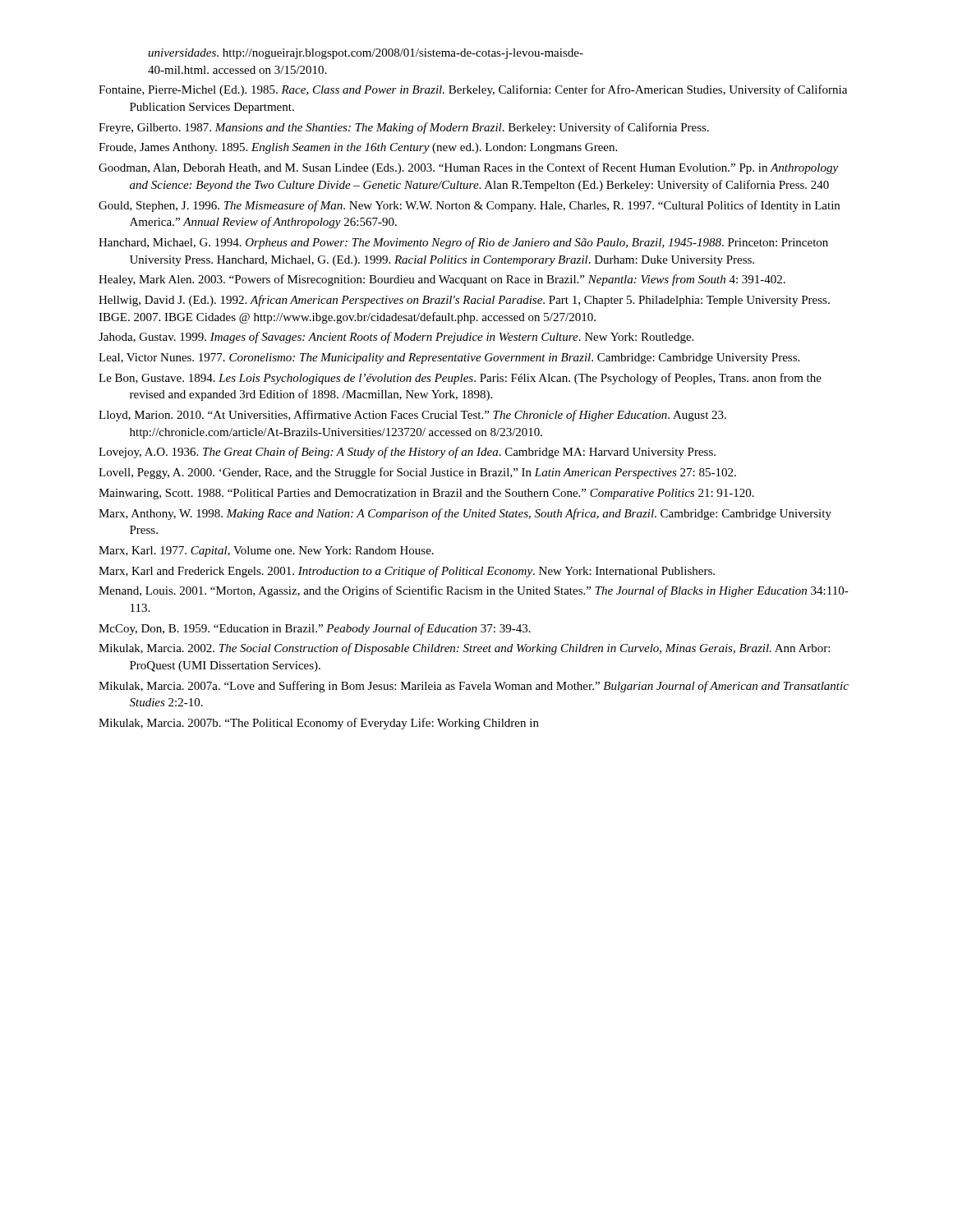
Task: Find the block on this page that starts "Fontaine, Pierre-Michel (Ed.)."
Action: (x=473, y=98)
